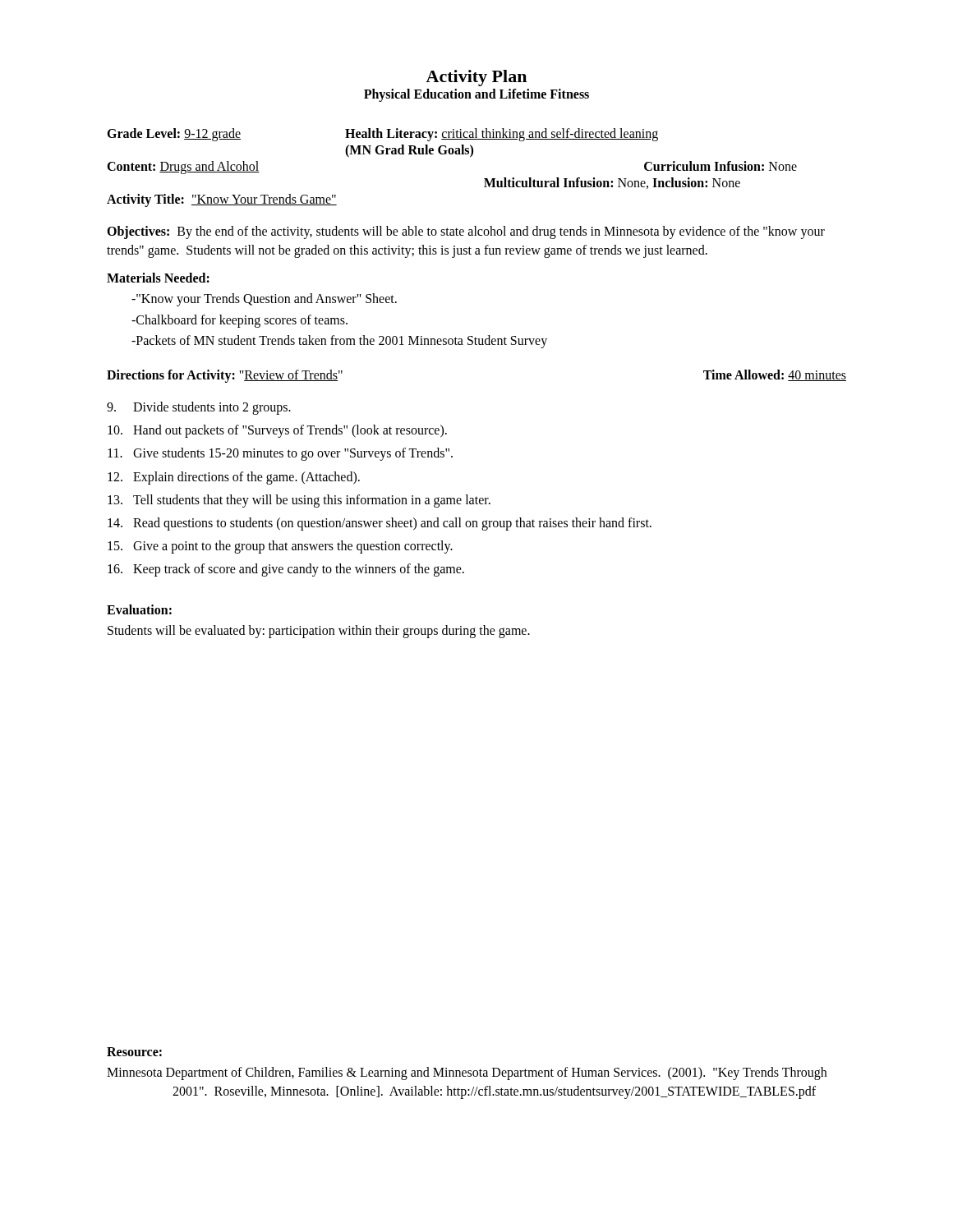This screenshot has height=1232, width=953.
Task: Click the passage that begins "16. Keep track of score and"
Action: [x=286, y=569]
